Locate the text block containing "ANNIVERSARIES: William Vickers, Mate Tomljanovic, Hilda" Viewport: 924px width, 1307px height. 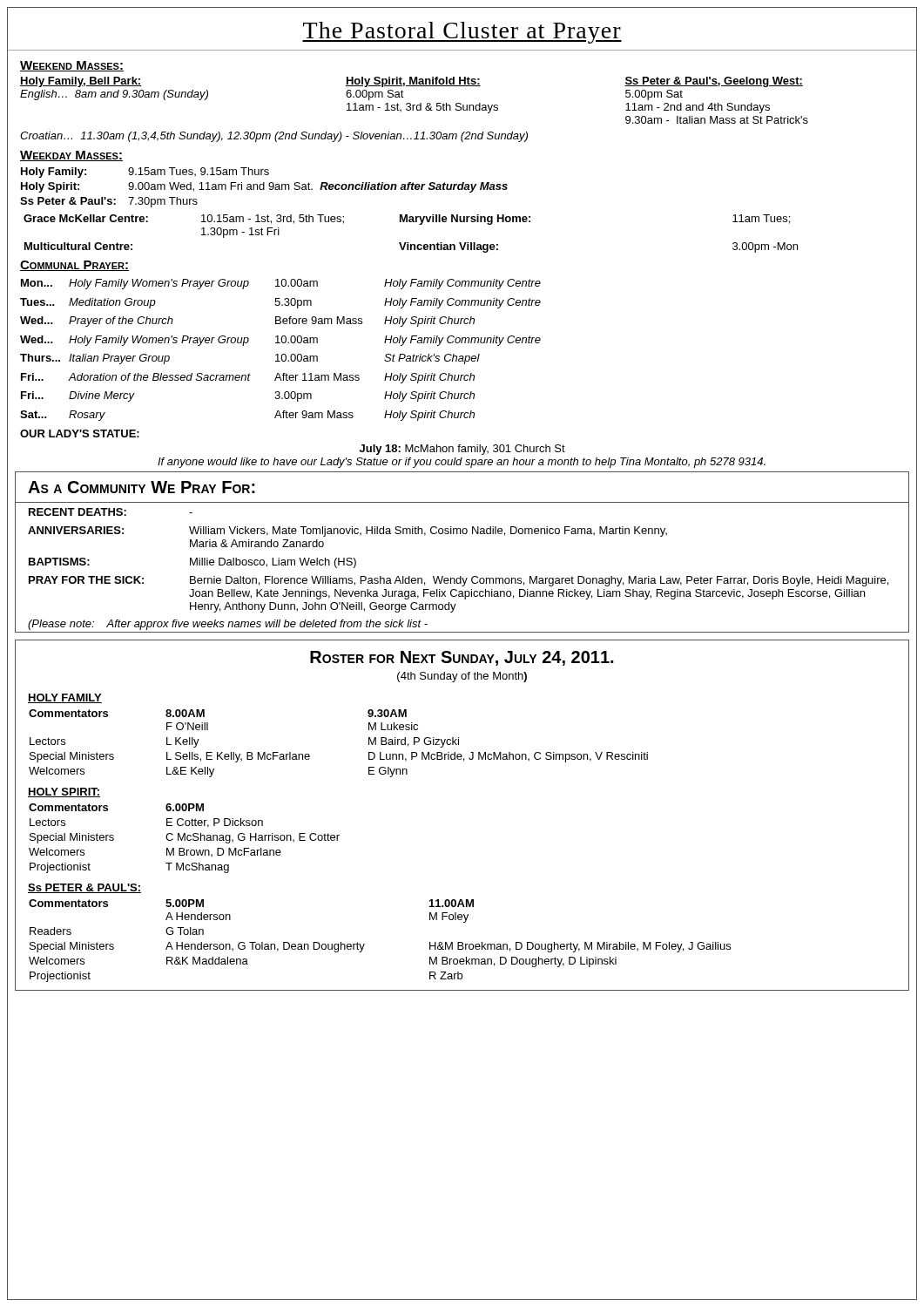(x=462, y=537)
